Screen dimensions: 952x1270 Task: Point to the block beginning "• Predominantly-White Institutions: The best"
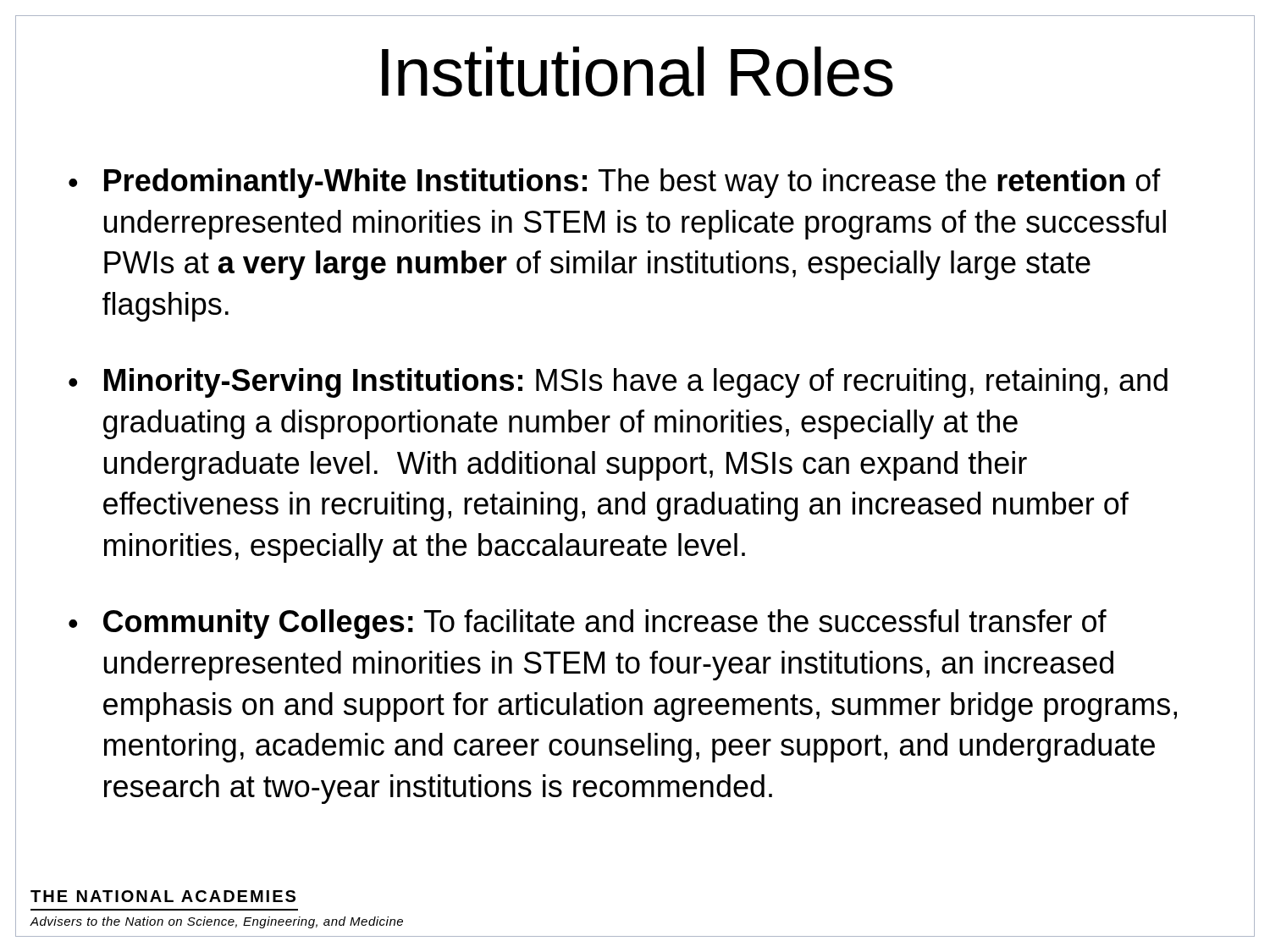[635, 243]
